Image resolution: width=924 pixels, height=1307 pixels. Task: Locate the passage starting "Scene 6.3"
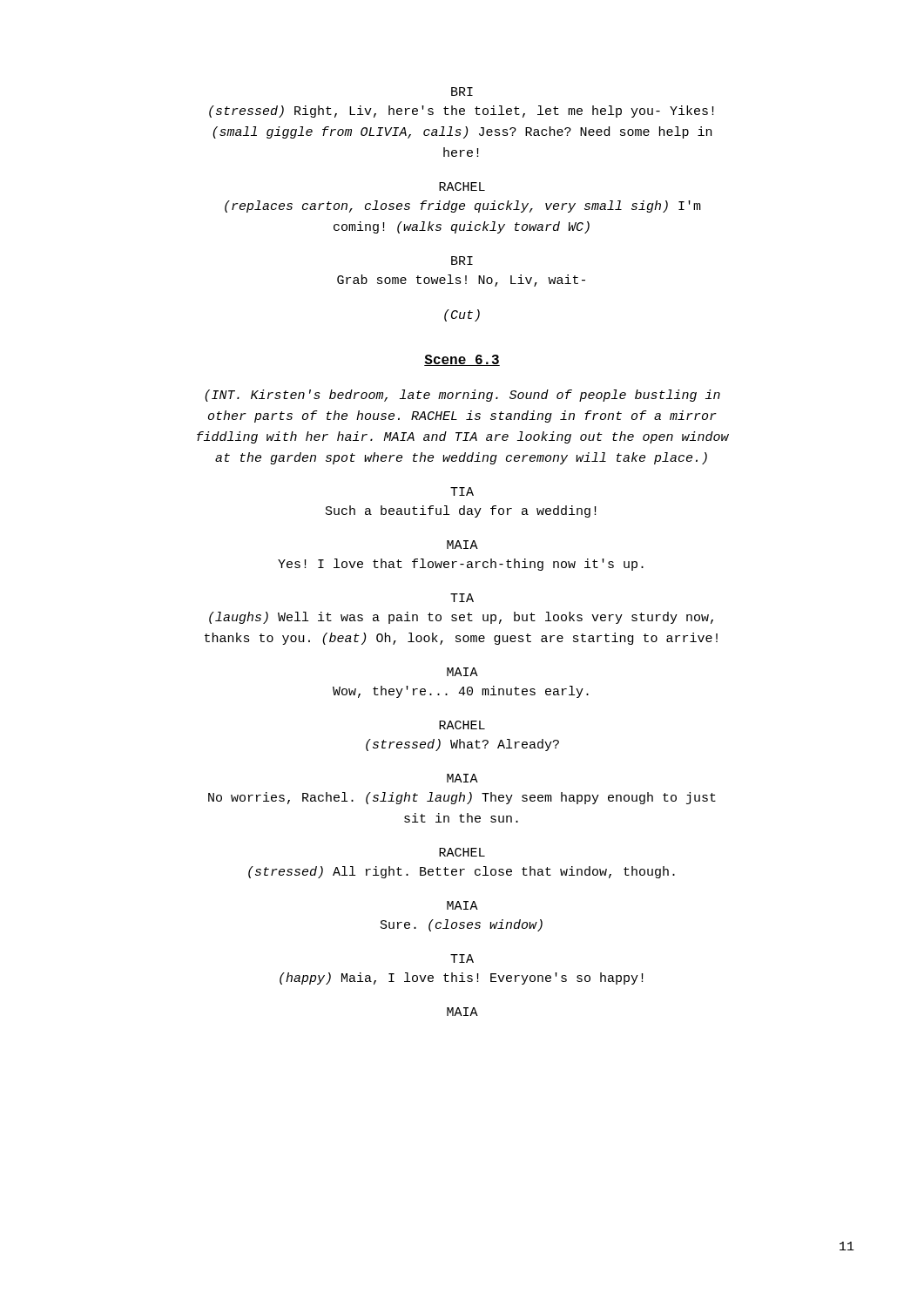coord(462,361)
